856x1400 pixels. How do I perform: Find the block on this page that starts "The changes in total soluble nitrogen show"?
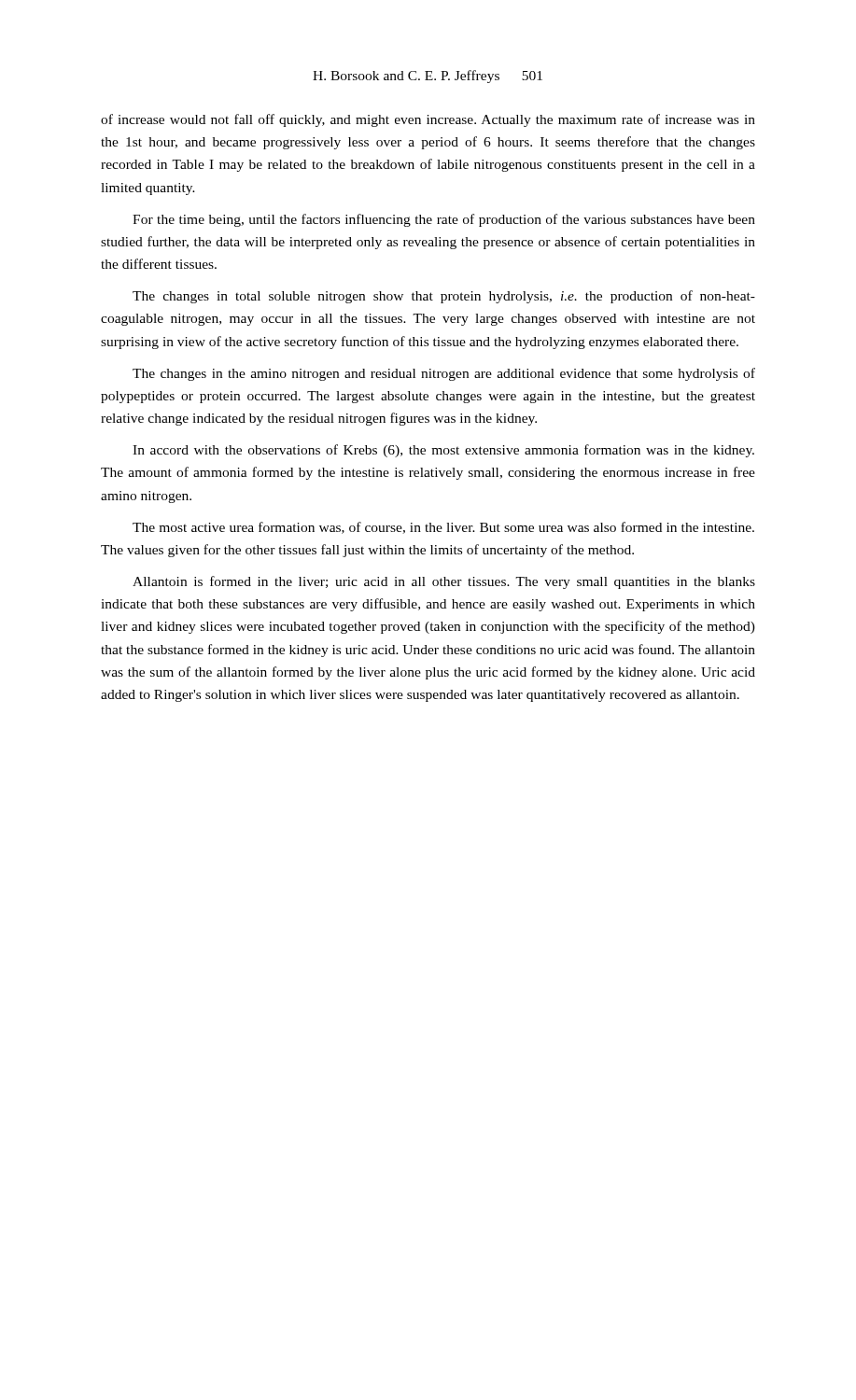(428, 319)
